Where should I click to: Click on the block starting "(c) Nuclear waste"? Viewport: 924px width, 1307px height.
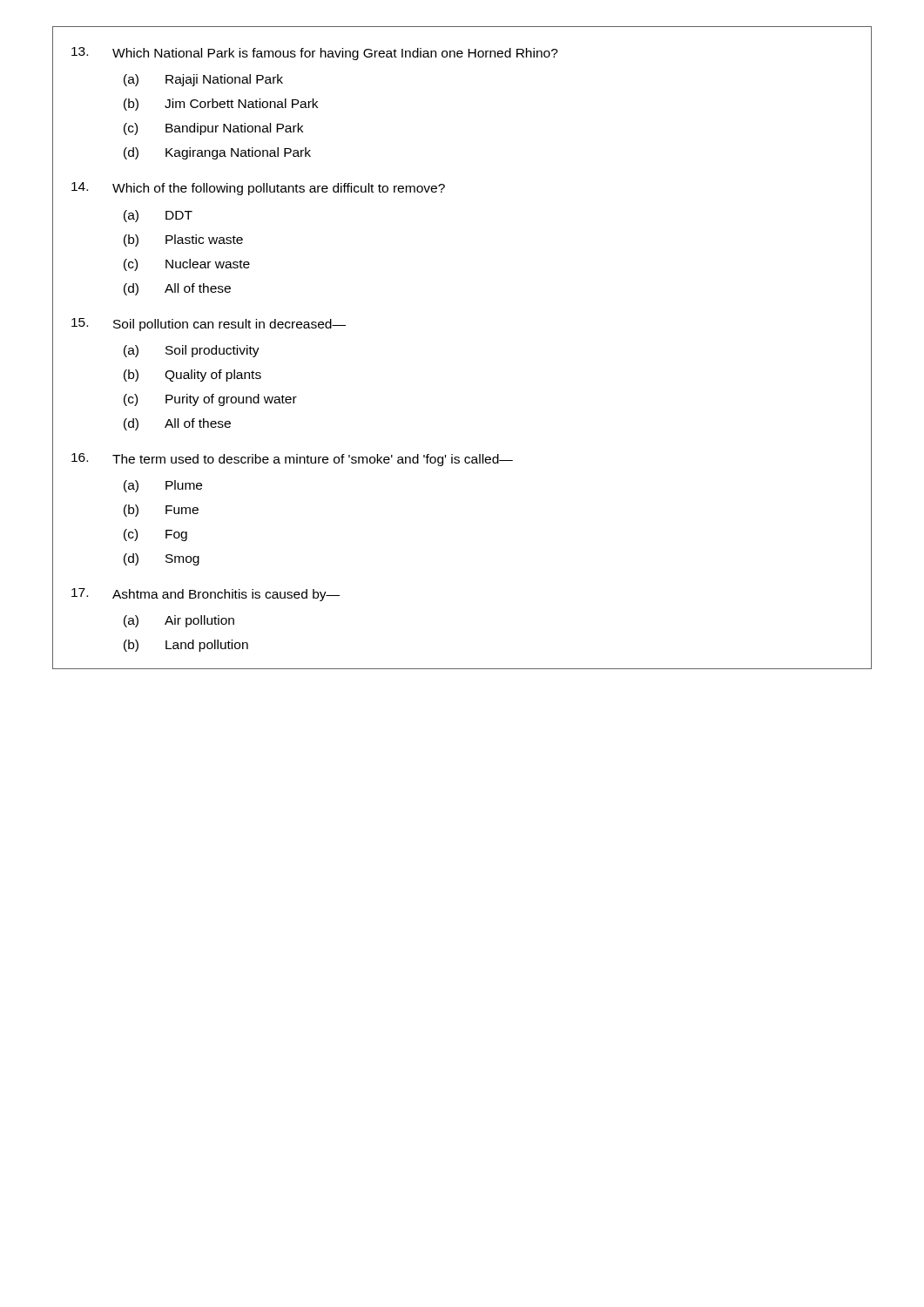186,264
